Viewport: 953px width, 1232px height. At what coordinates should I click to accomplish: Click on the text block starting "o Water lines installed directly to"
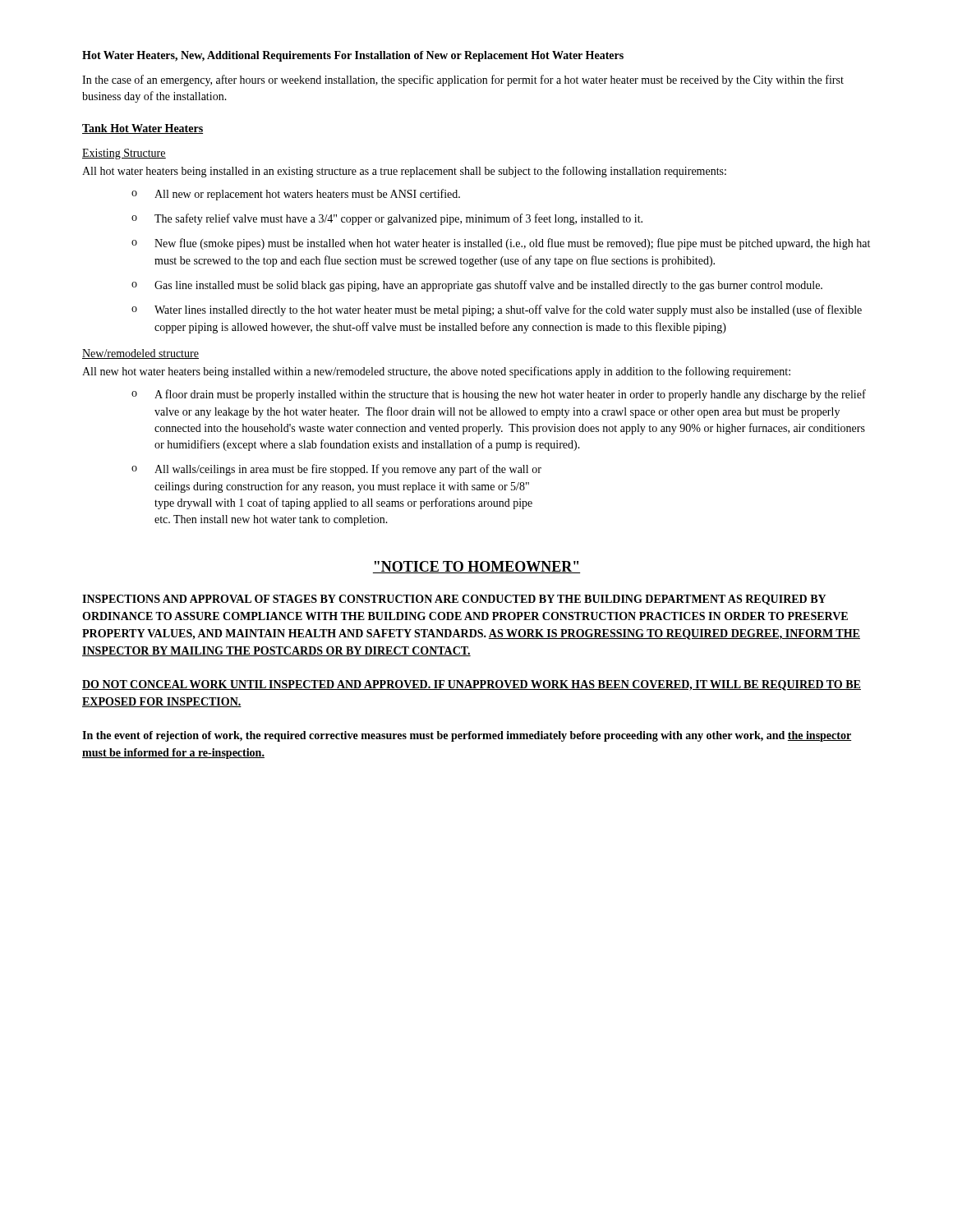click(501, 319)
